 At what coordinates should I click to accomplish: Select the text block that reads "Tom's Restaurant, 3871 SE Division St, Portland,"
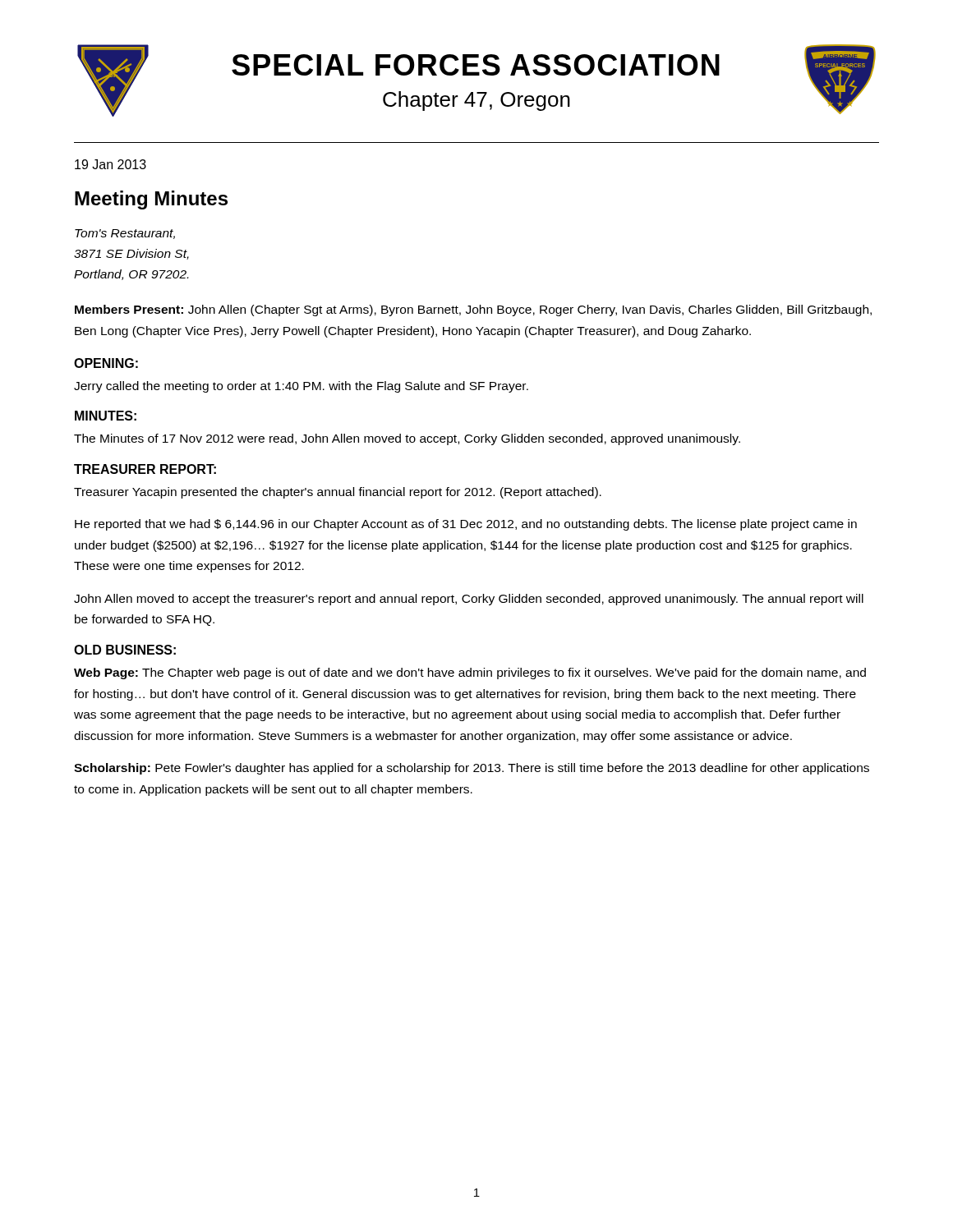click(132, 253)
